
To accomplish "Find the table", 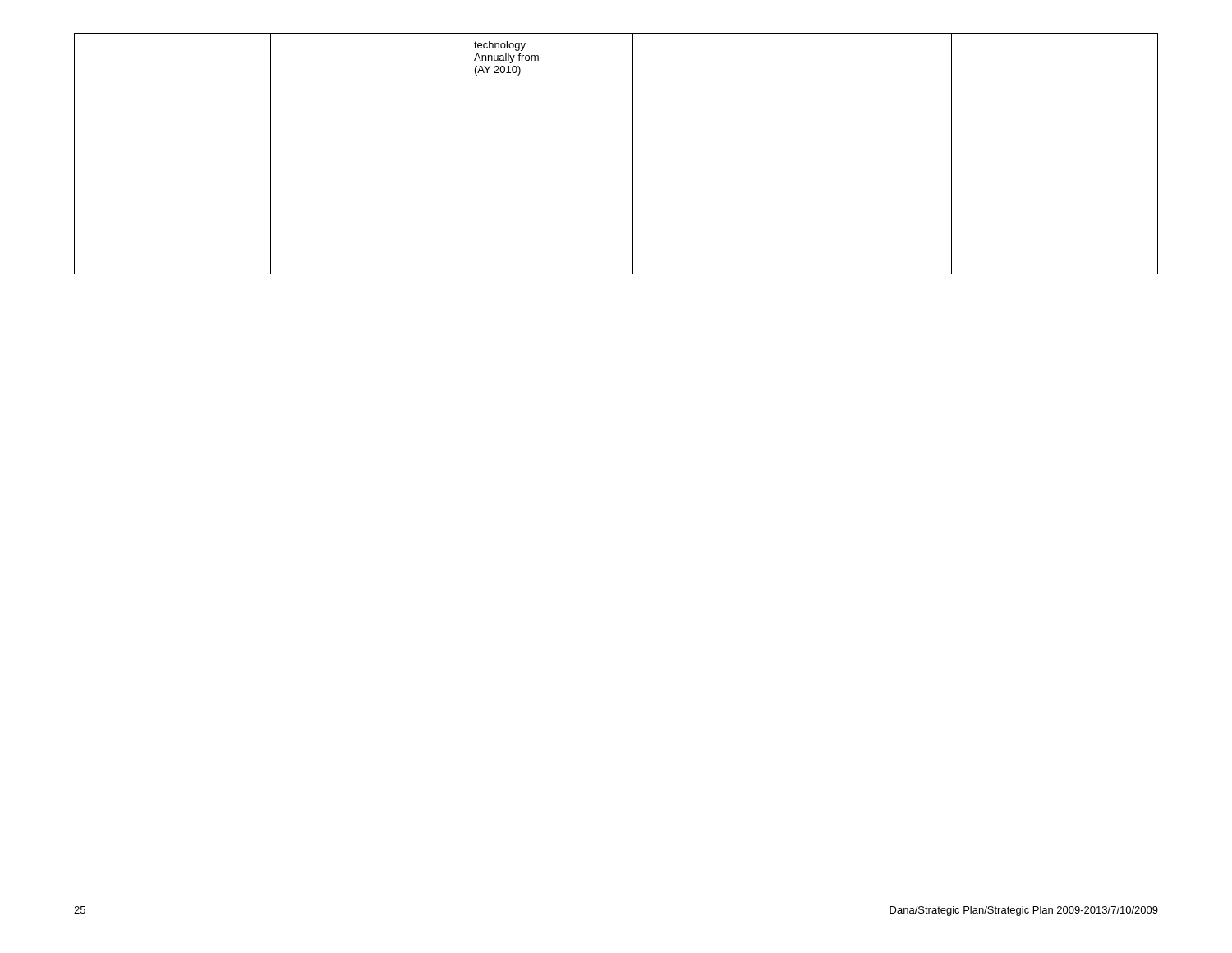I will [x=616, y=154].
